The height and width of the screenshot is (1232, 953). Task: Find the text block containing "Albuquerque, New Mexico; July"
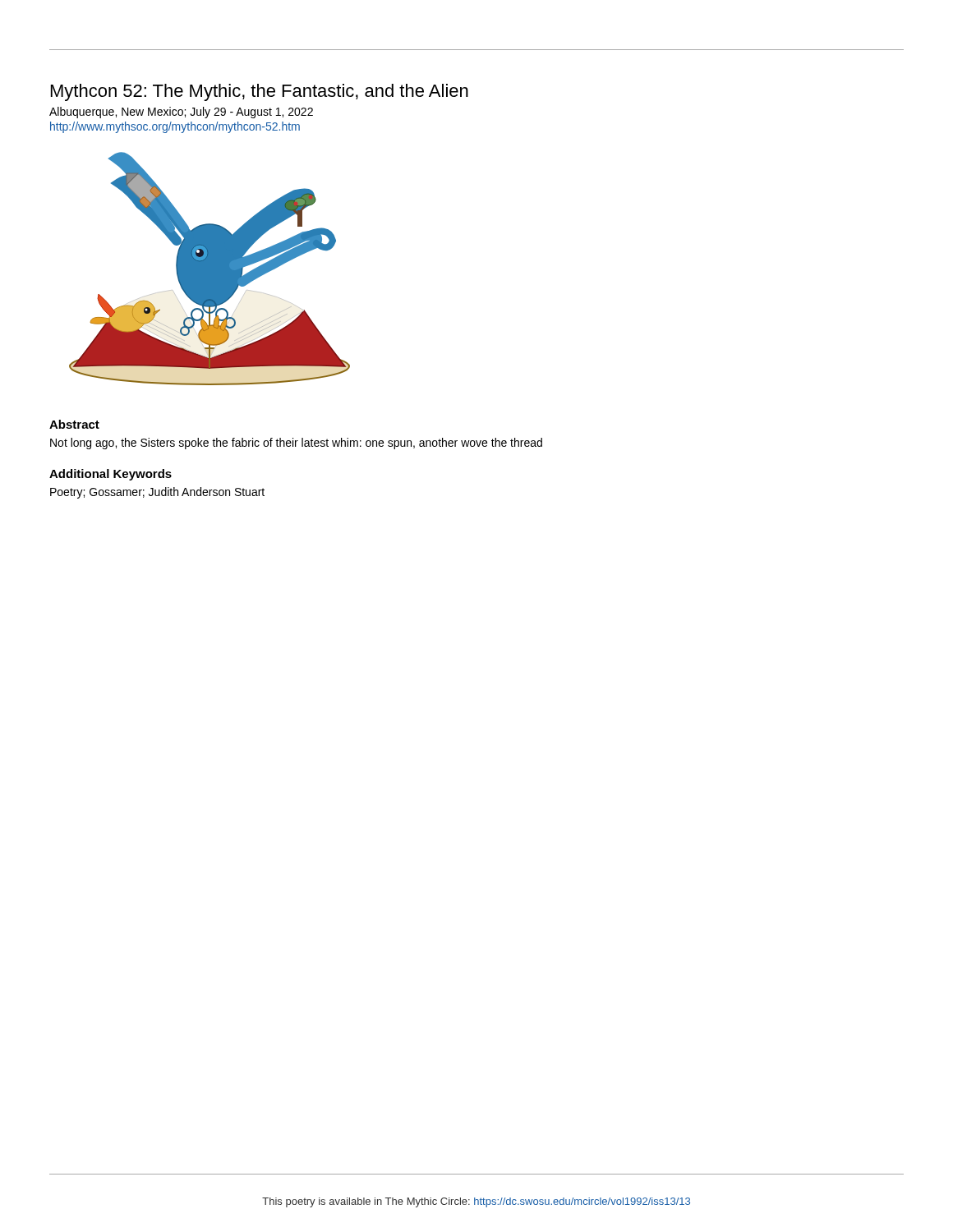click(x=181, y=113)
